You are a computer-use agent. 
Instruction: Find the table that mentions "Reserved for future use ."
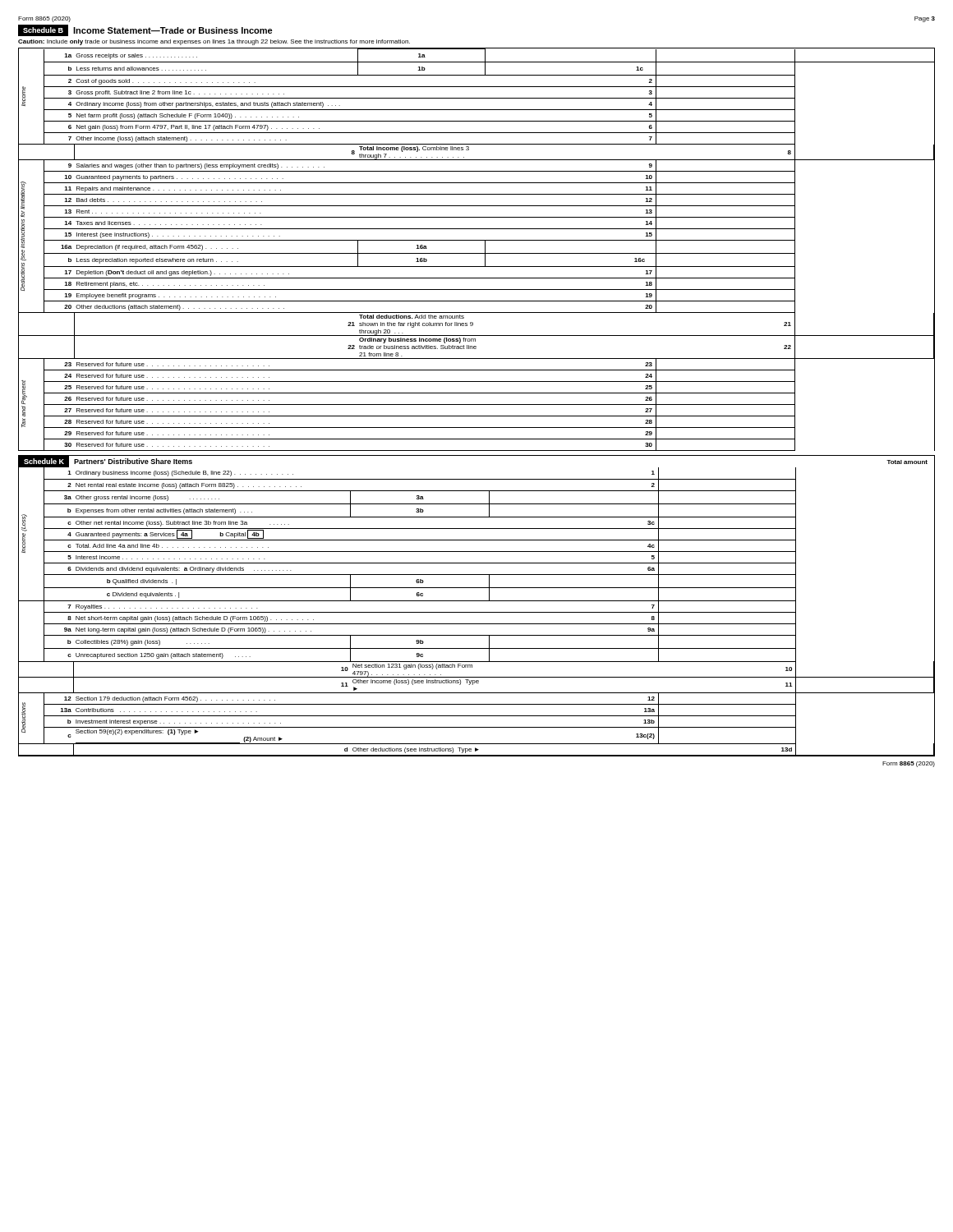coord(476,249)
